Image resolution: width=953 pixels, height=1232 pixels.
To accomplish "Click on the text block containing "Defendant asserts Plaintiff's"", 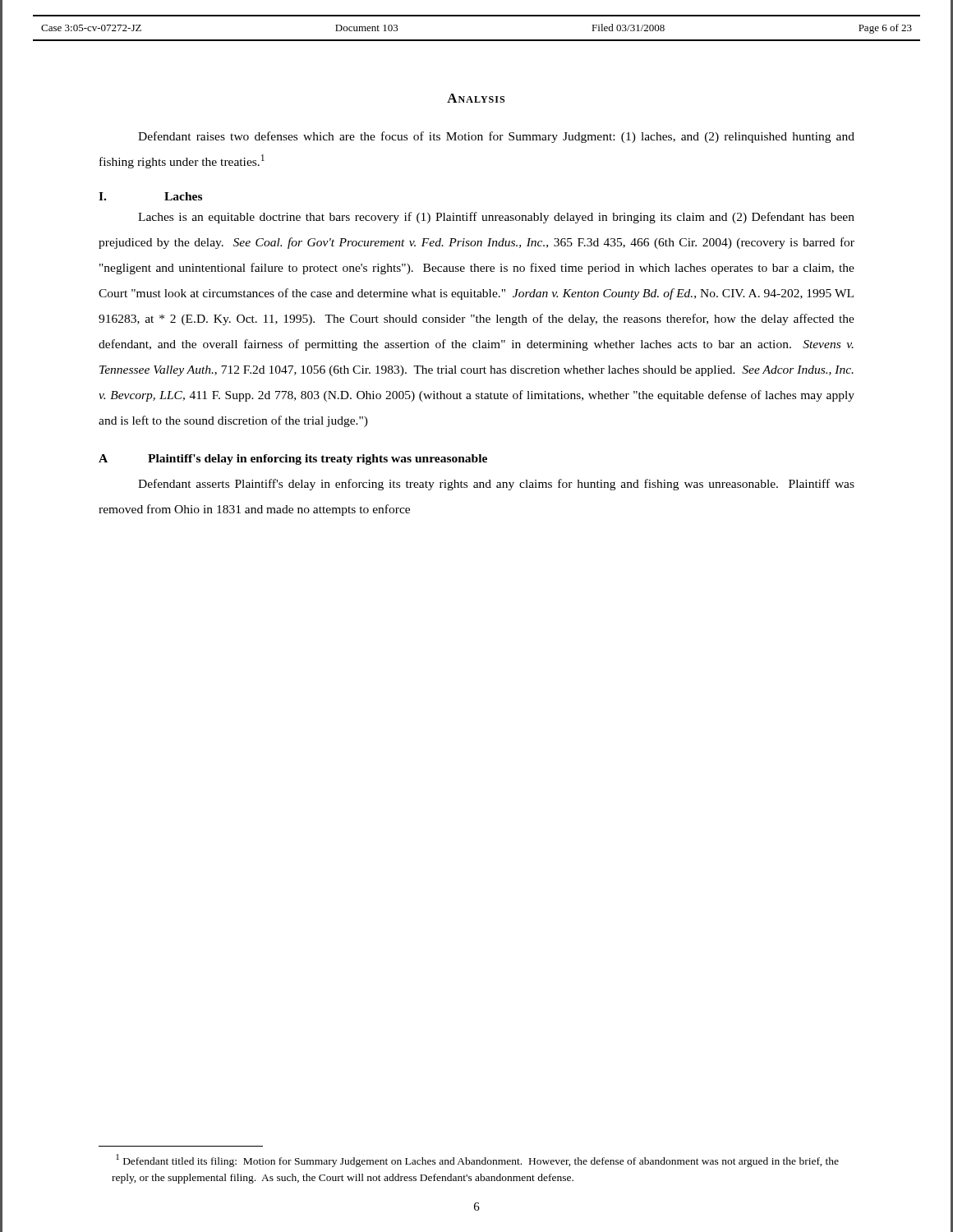I will point(476,496).
